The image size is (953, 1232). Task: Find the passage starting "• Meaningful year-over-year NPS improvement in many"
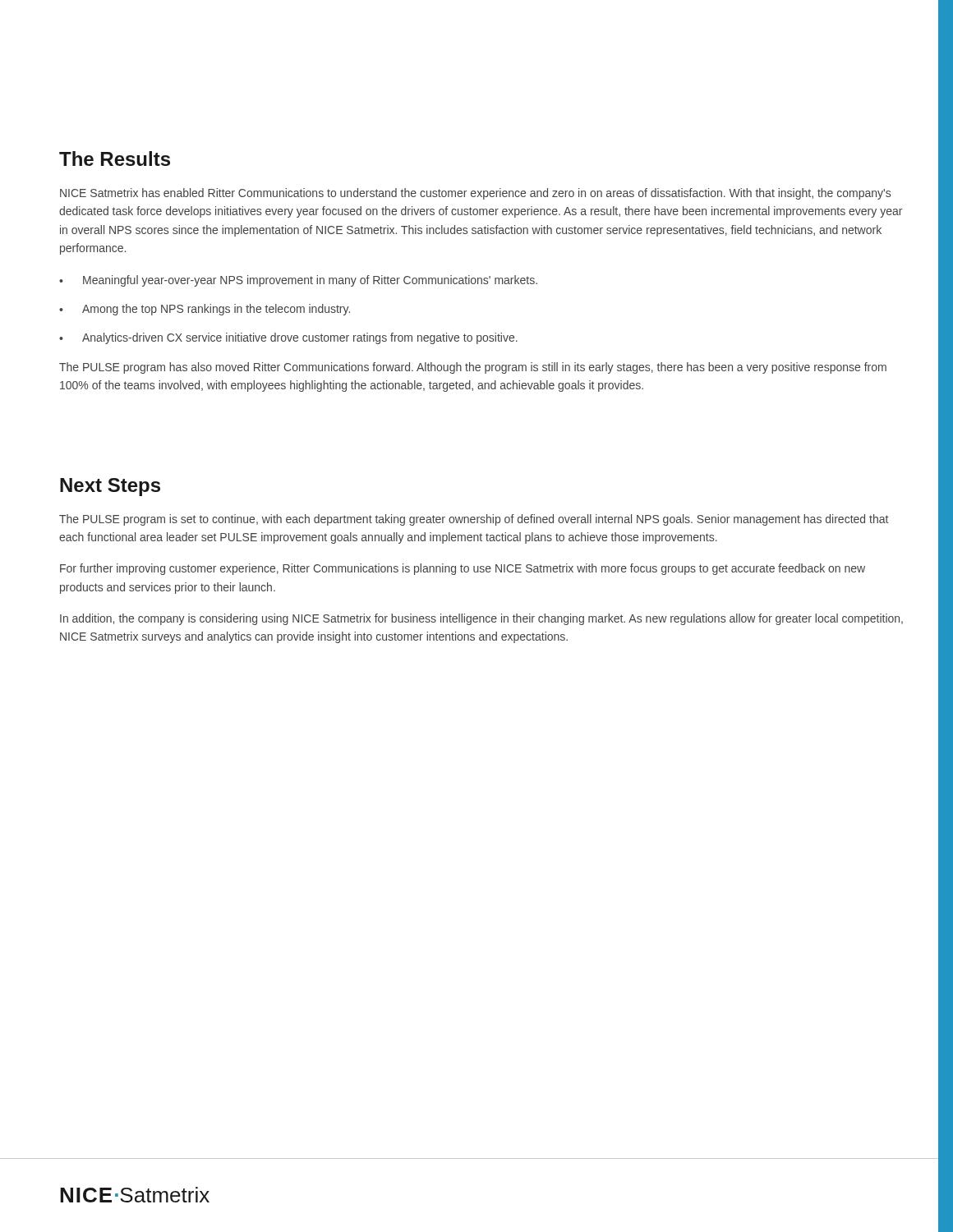click(299, 280)
